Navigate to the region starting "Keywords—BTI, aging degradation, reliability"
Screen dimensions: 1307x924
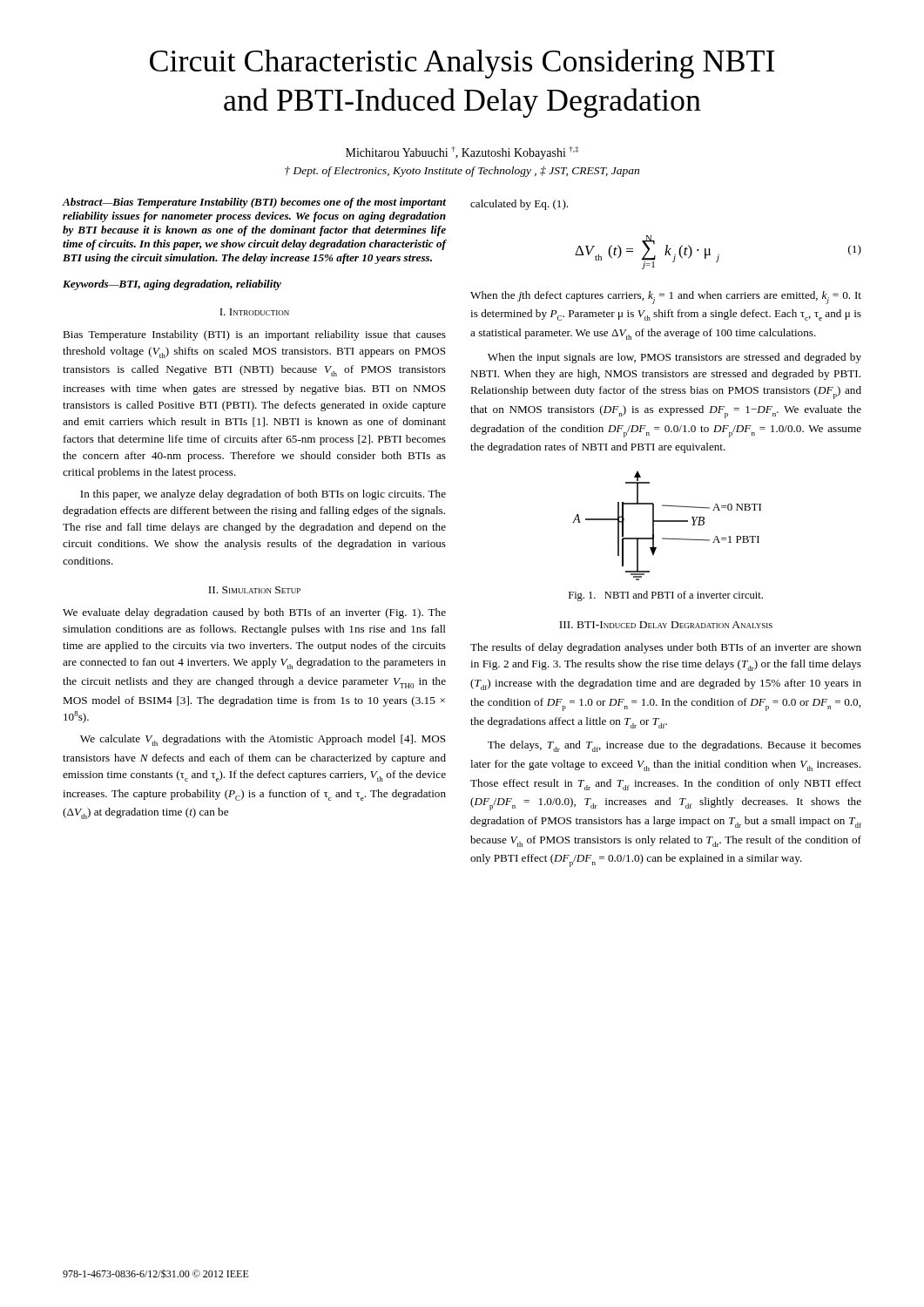[254, 284]
